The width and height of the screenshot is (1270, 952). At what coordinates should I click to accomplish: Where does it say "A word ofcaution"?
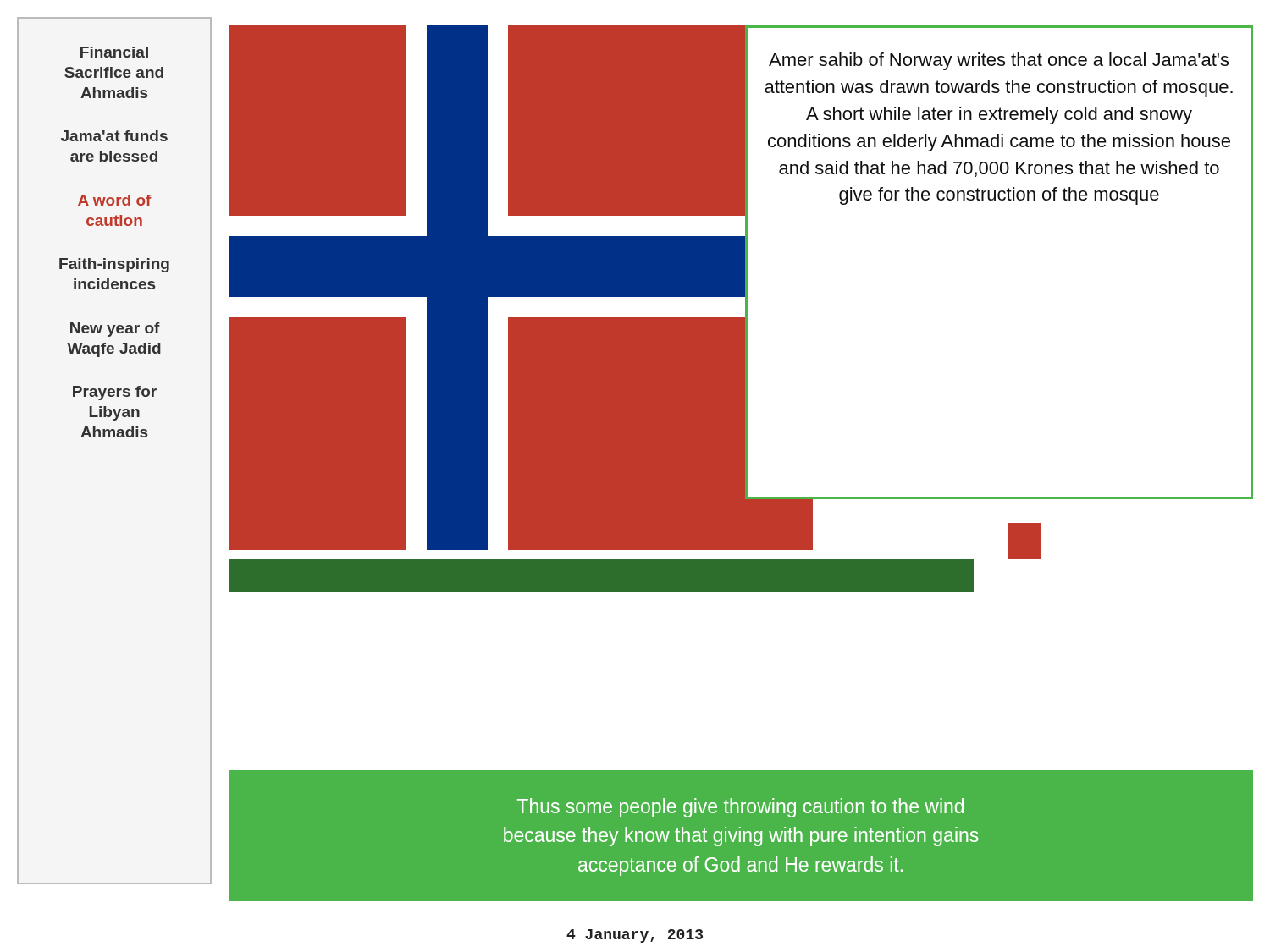[x=114, y=210]
